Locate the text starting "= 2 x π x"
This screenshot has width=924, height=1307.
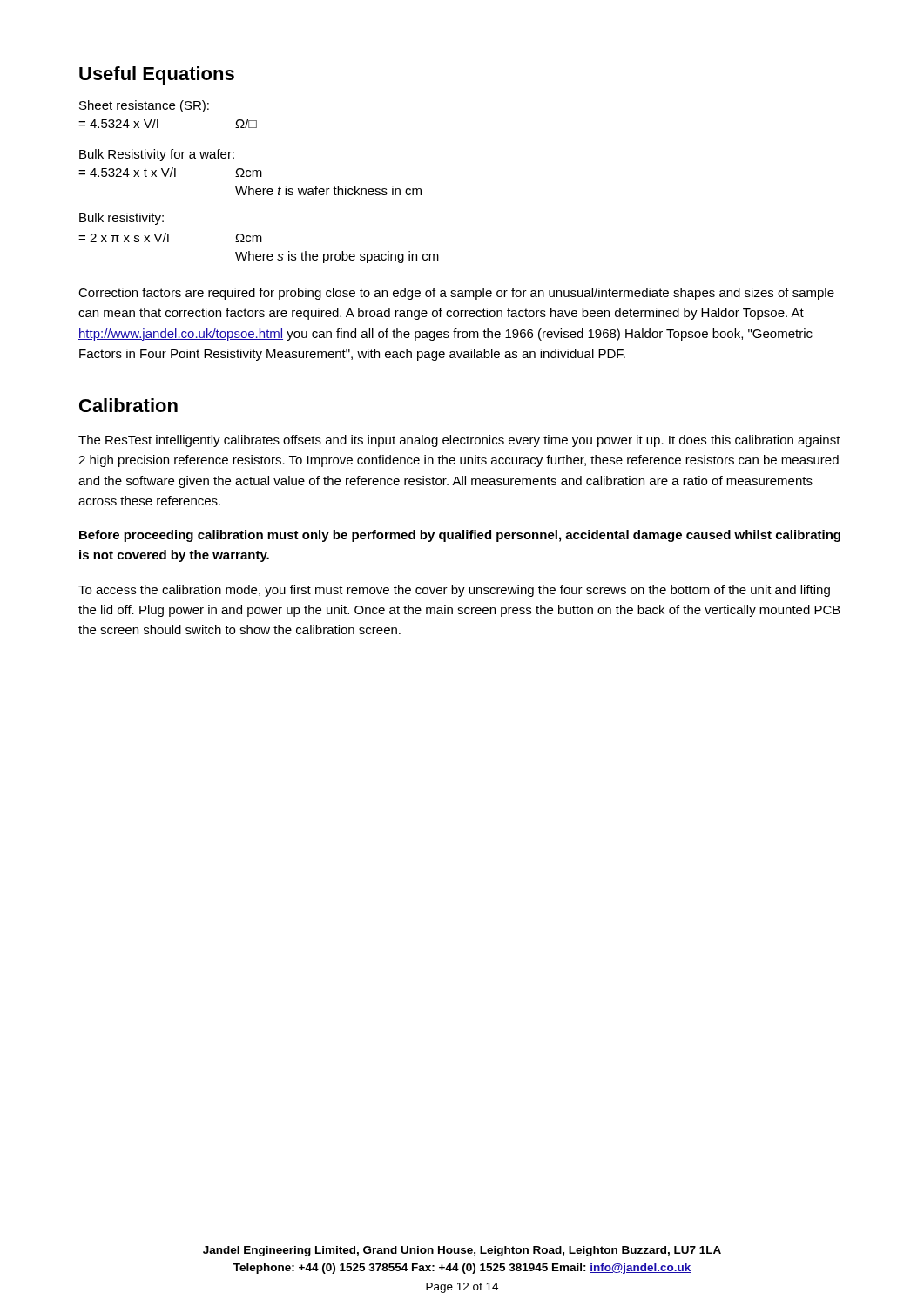pyautogui.click(x=170, y=237)
